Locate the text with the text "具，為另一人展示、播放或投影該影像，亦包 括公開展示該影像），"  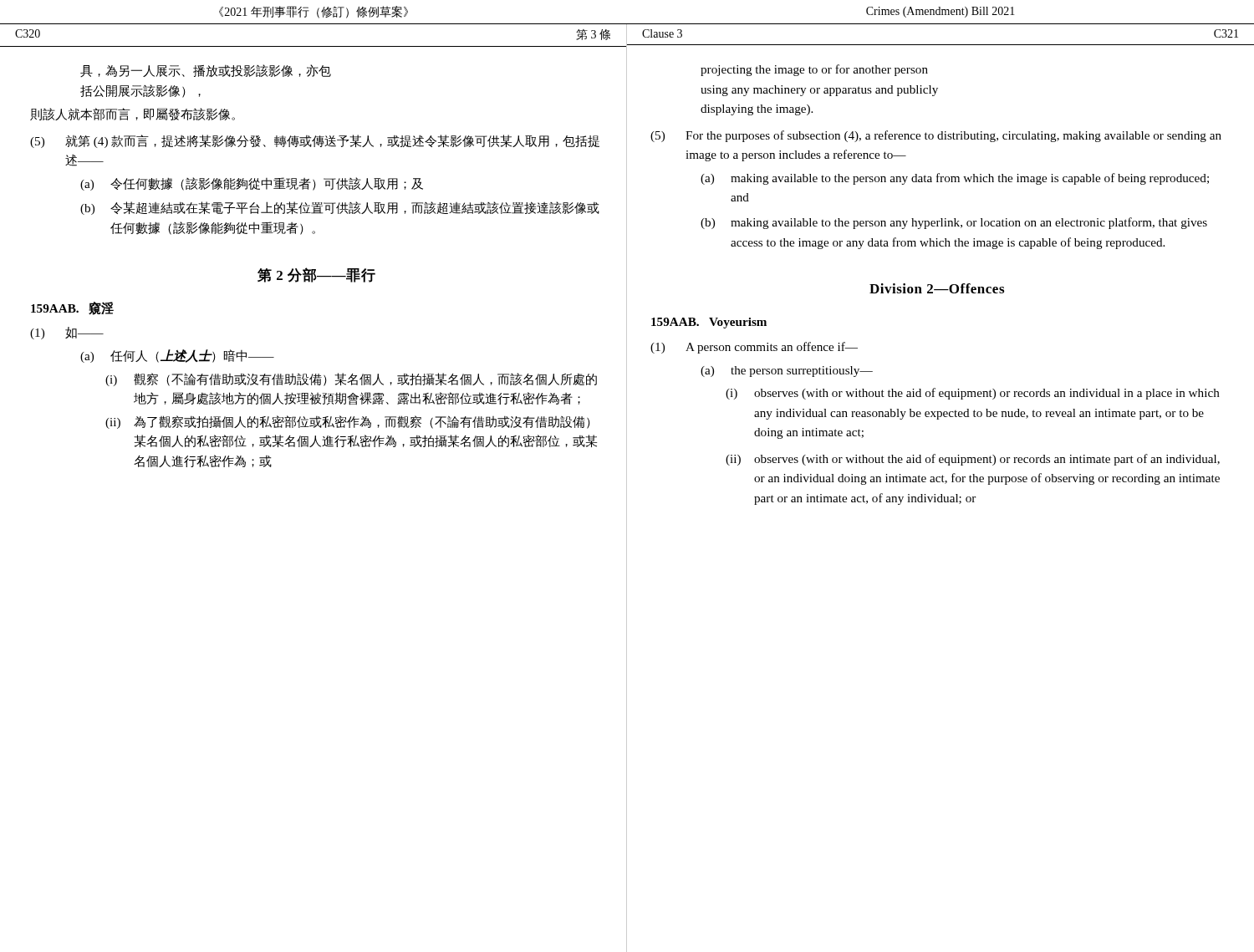(206, 80)
